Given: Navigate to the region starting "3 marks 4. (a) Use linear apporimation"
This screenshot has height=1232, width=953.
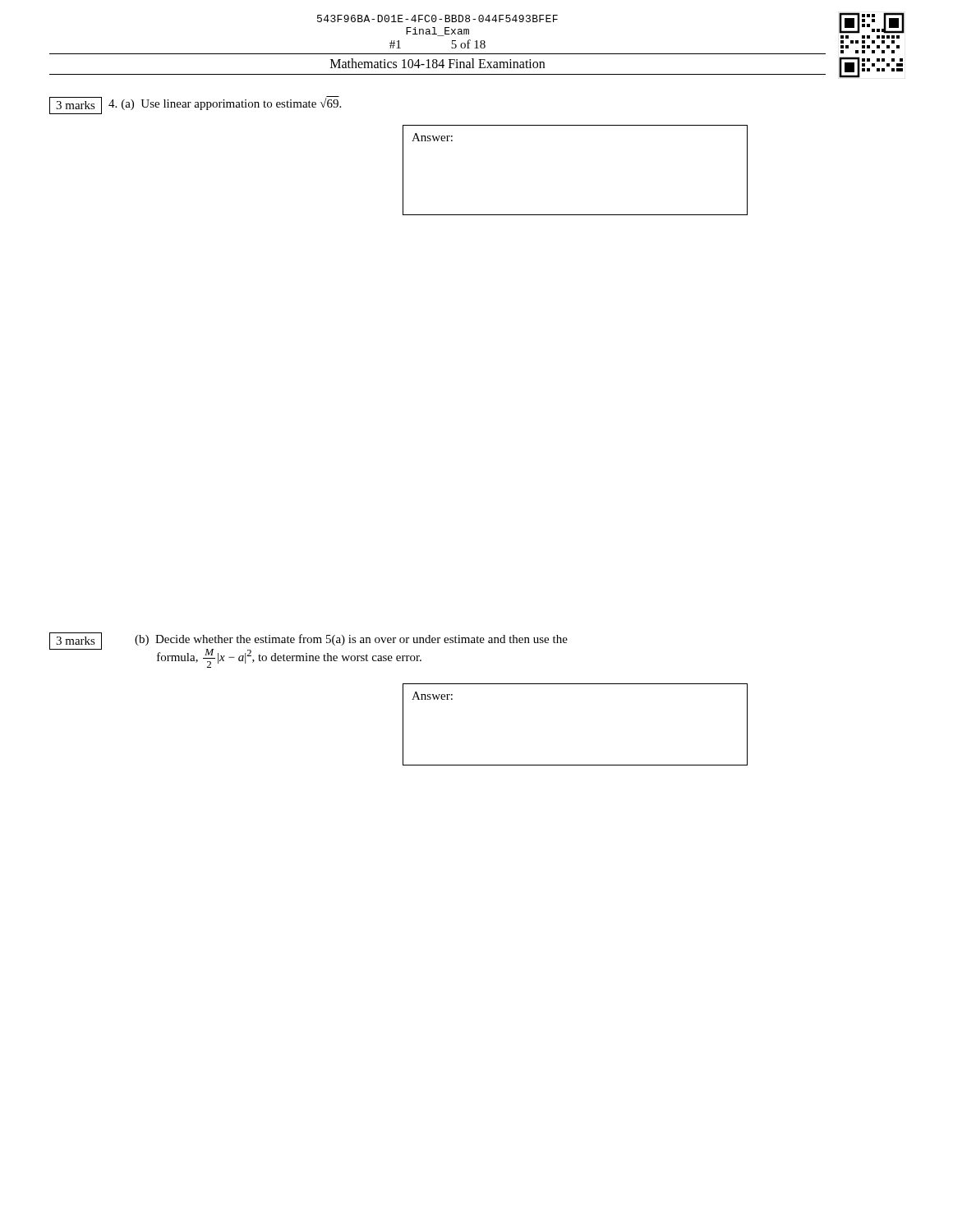Looking at the screenshot, I should click(x=195, y=106).
